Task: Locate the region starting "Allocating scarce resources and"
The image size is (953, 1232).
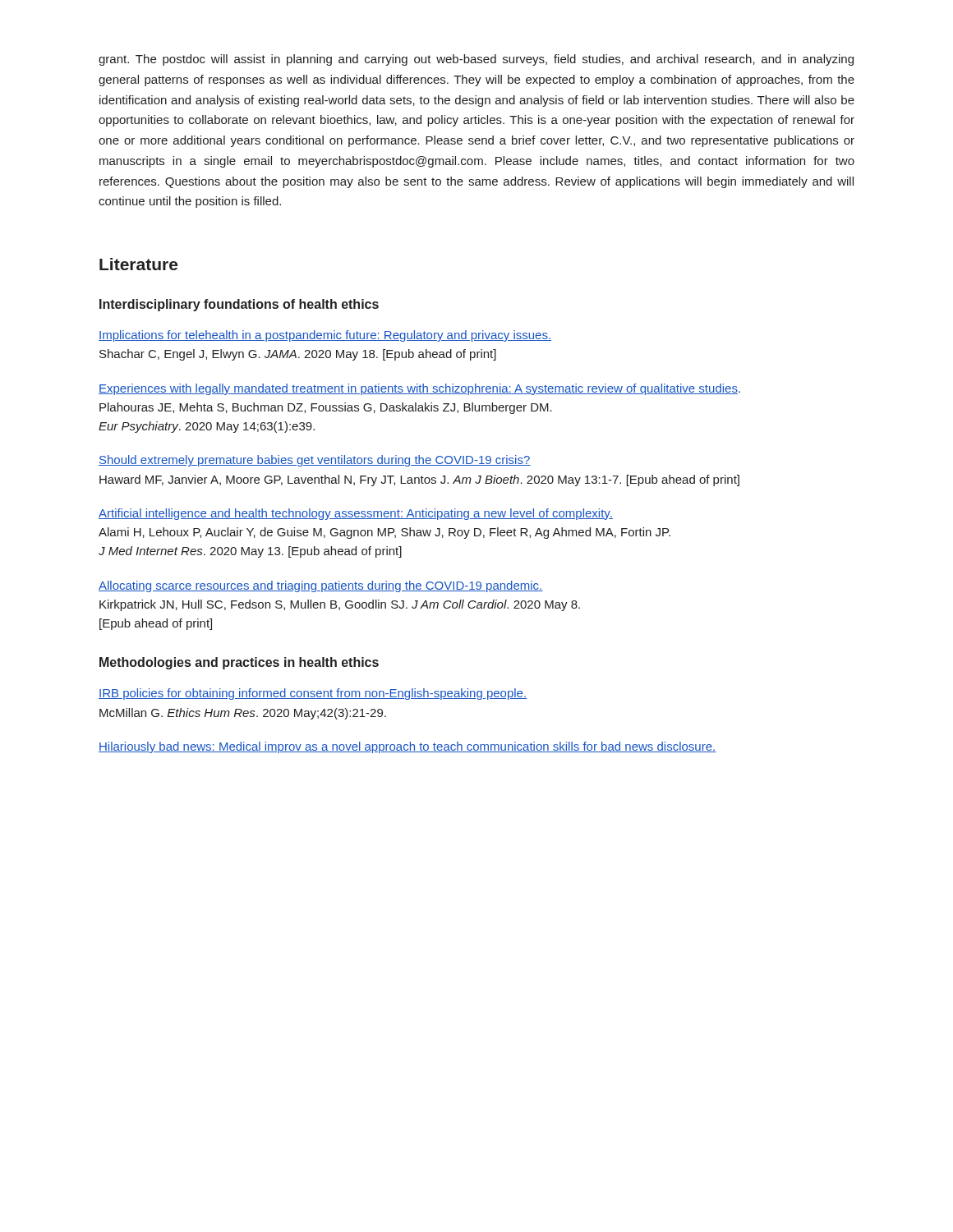Action: tap(340, 604)
